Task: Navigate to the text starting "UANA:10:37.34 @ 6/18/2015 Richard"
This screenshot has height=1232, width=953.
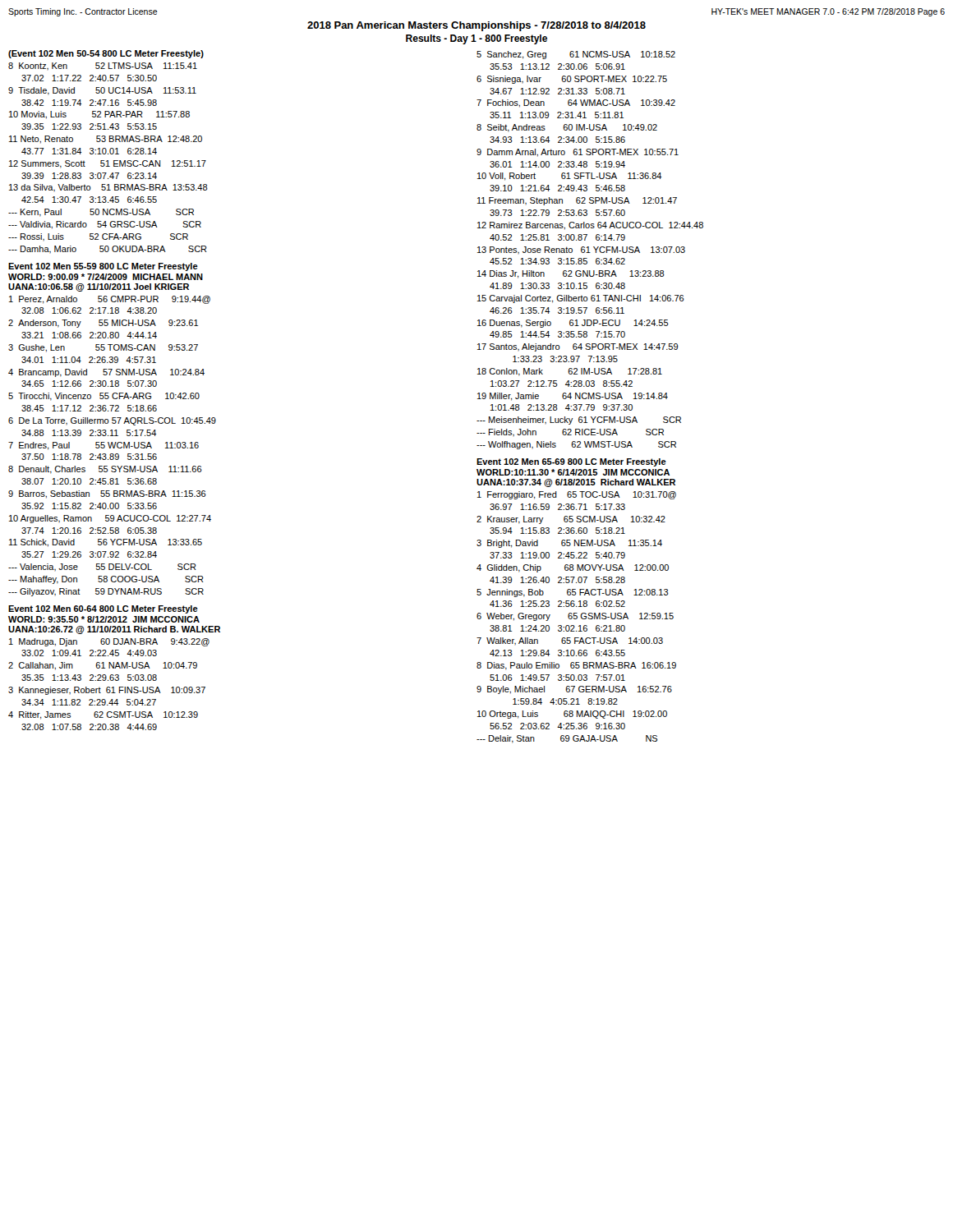Action: pyautogui.click(x=576, y=482)
